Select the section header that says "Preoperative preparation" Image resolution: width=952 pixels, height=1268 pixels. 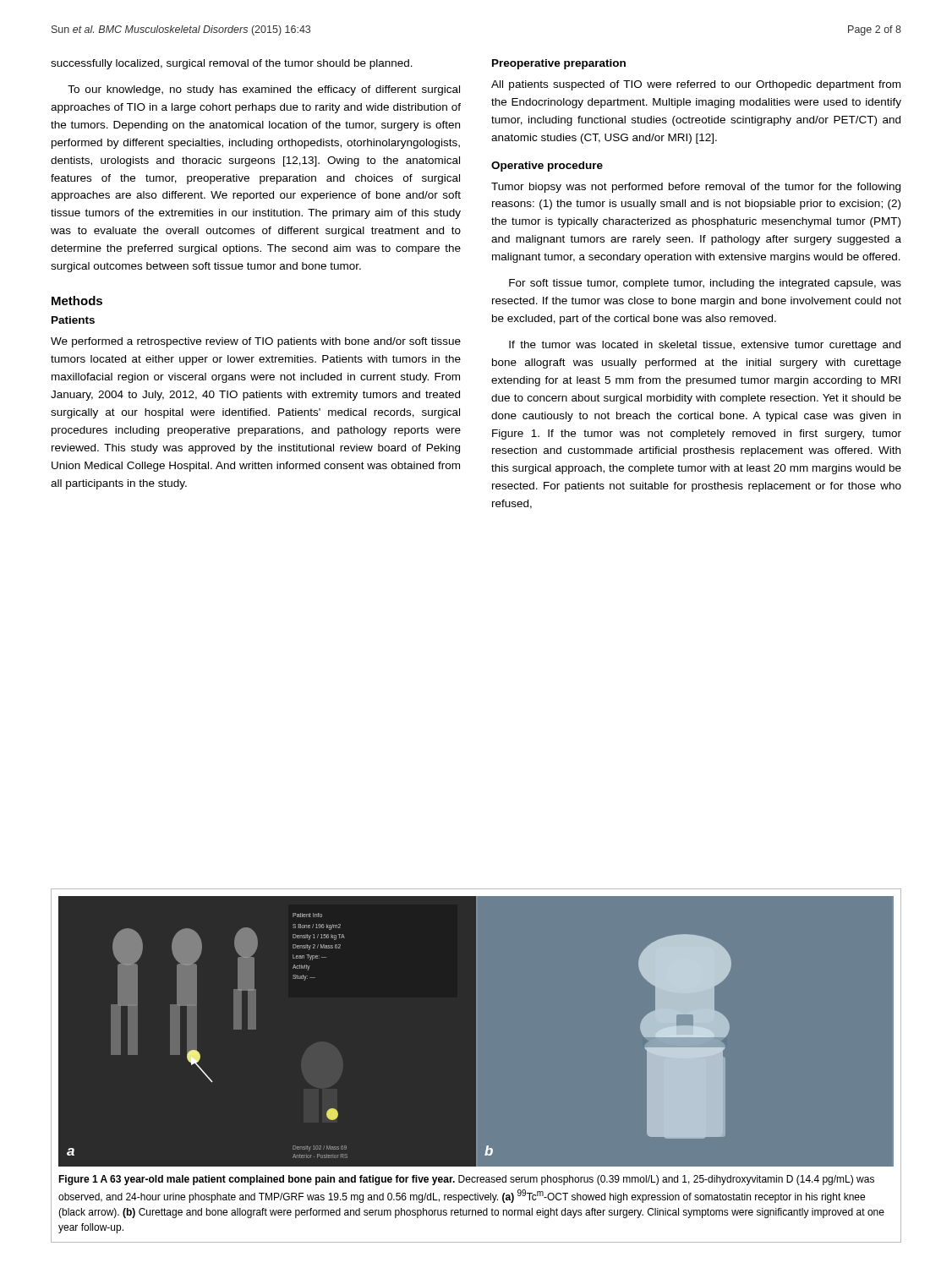(559, 63)
